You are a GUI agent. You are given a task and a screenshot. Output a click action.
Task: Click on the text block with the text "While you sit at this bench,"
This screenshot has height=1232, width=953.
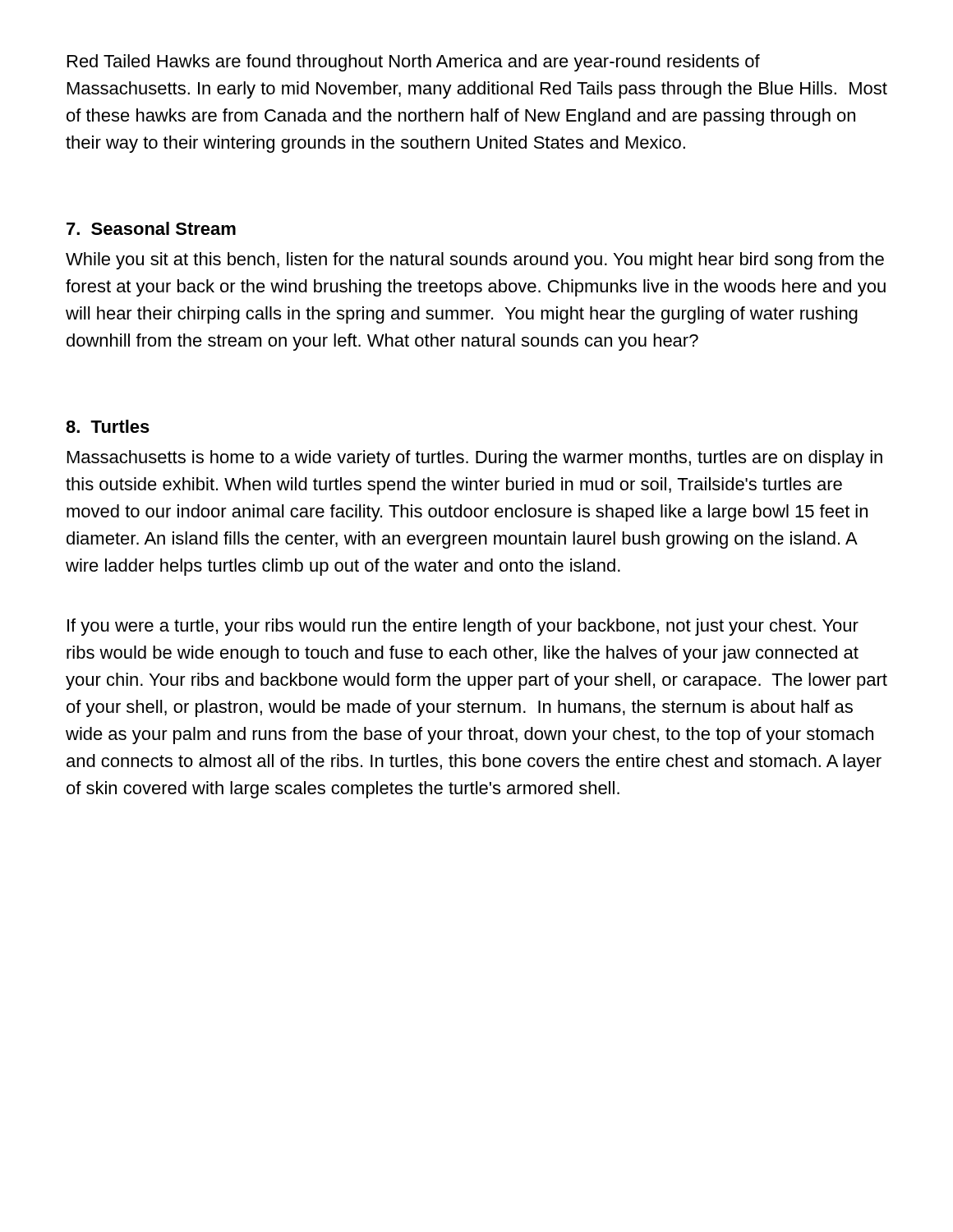476,300
